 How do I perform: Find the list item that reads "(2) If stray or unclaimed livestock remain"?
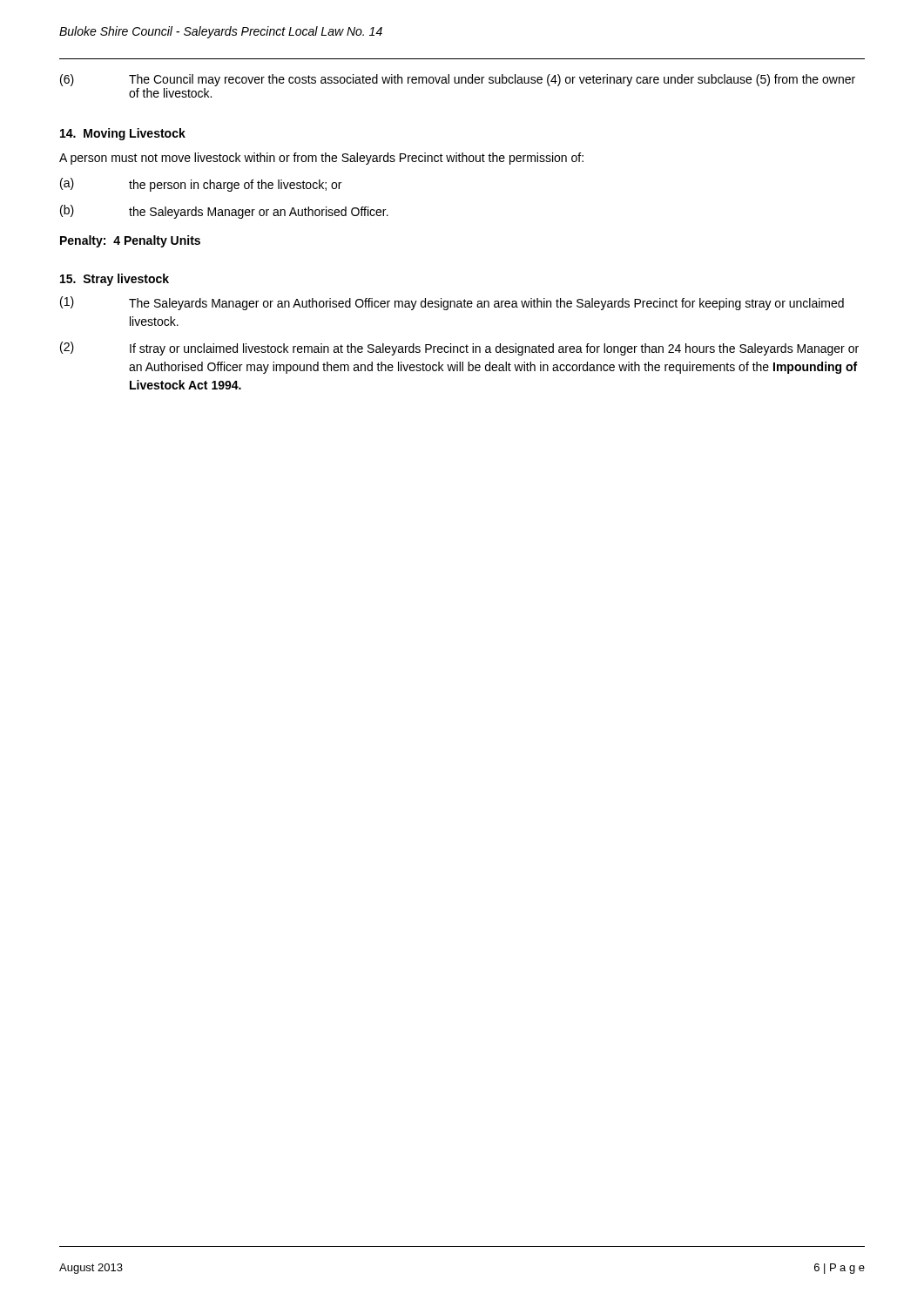[x=462, y=367]
